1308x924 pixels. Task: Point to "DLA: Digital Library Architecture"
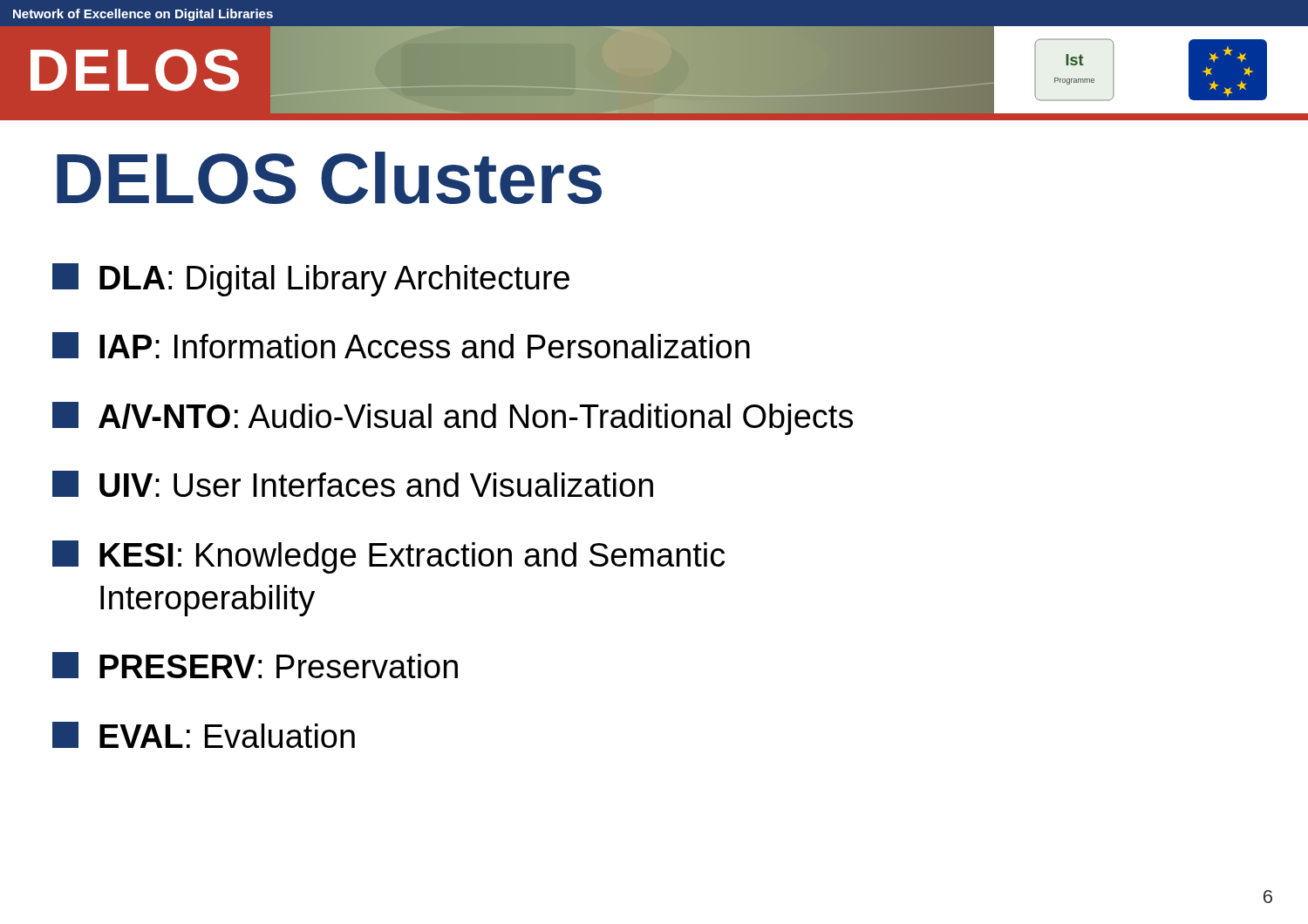click(312, 279)
